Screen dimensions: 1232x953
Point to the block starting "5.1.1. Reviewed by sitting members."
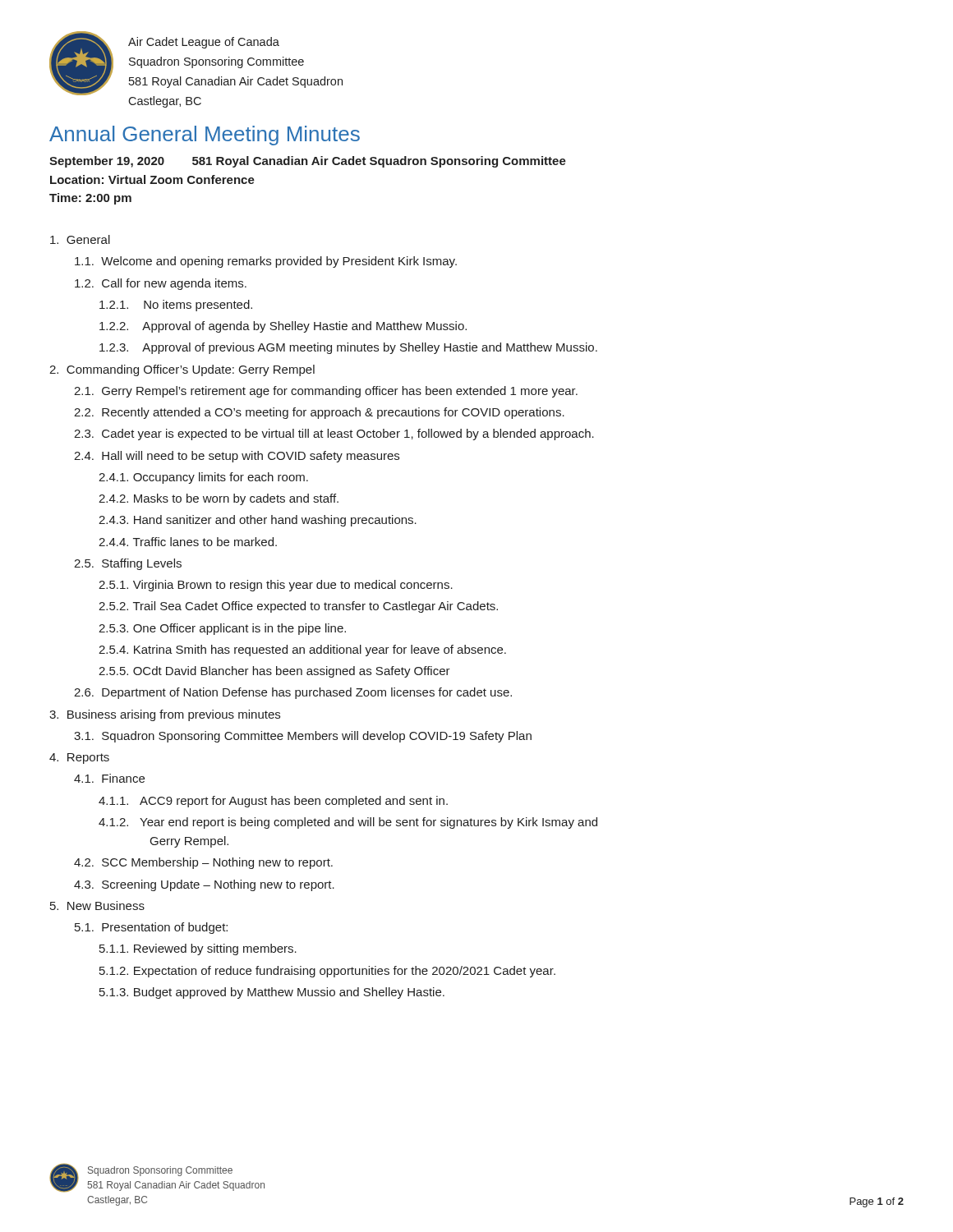pos(198,948)
